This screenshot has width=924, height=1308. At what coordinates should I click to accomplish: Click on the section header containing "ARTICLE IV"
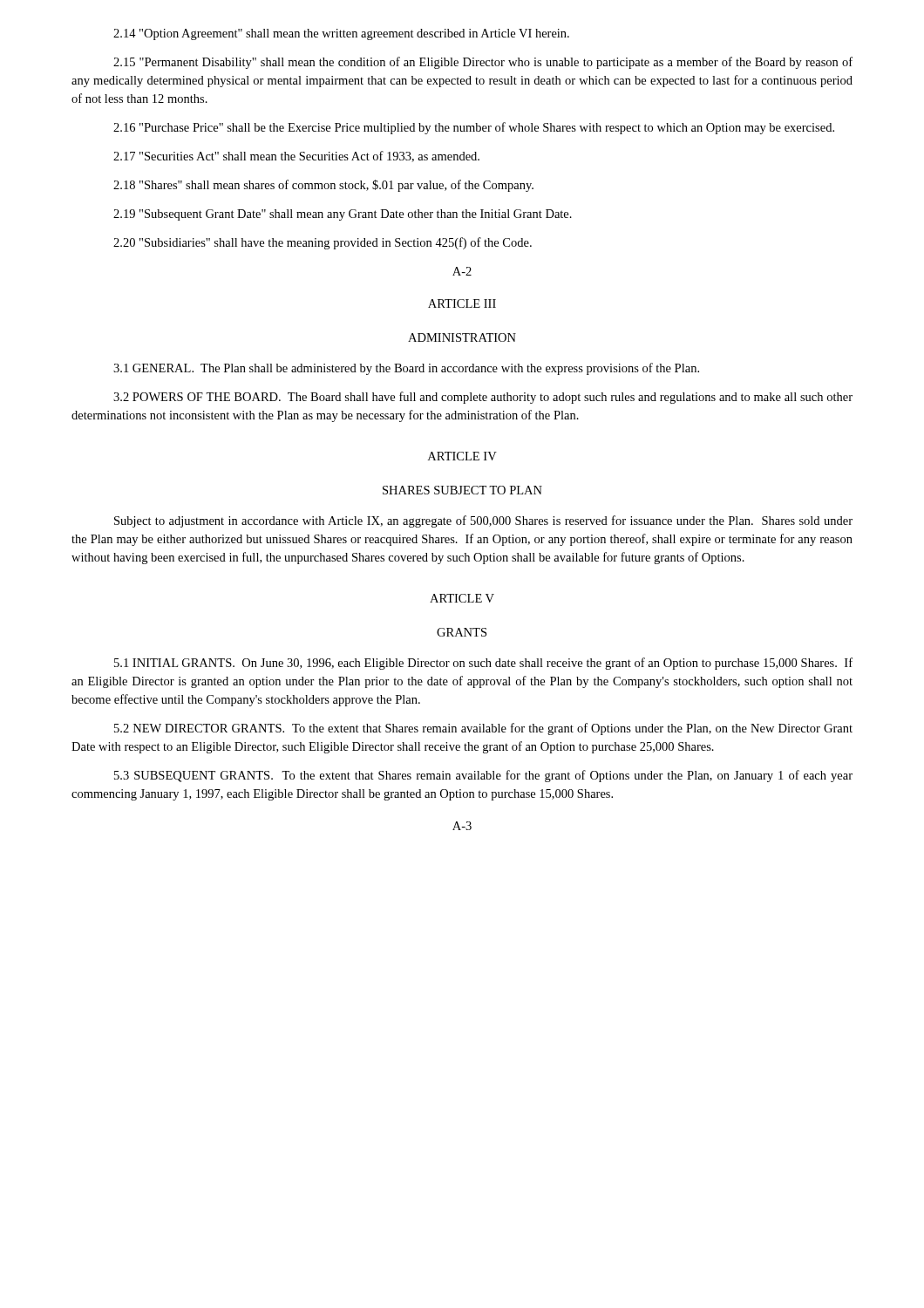coord(462,456)
